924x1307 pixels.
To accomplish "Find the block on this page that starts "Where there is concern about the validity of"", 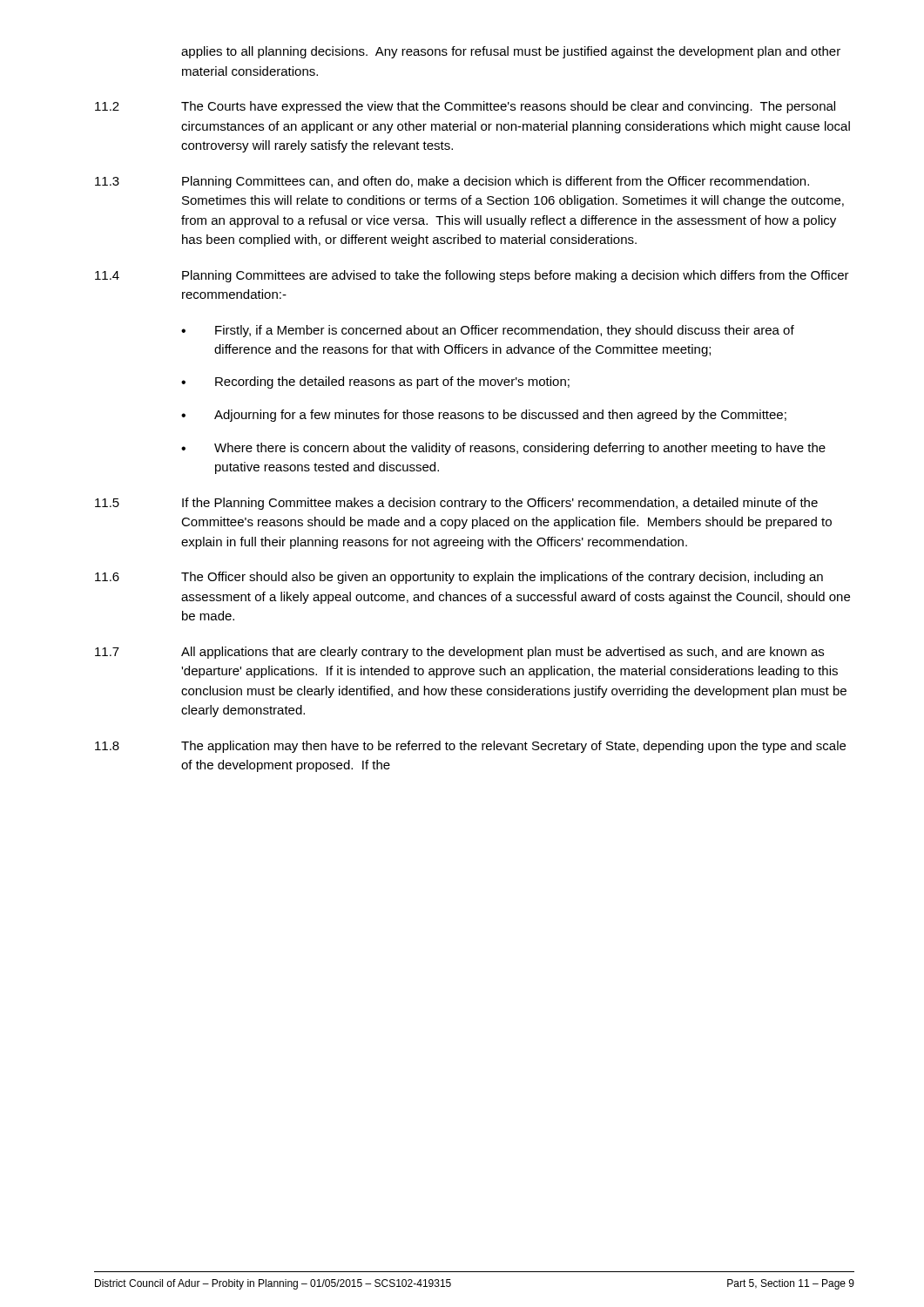I will click(x=518, y=457).
